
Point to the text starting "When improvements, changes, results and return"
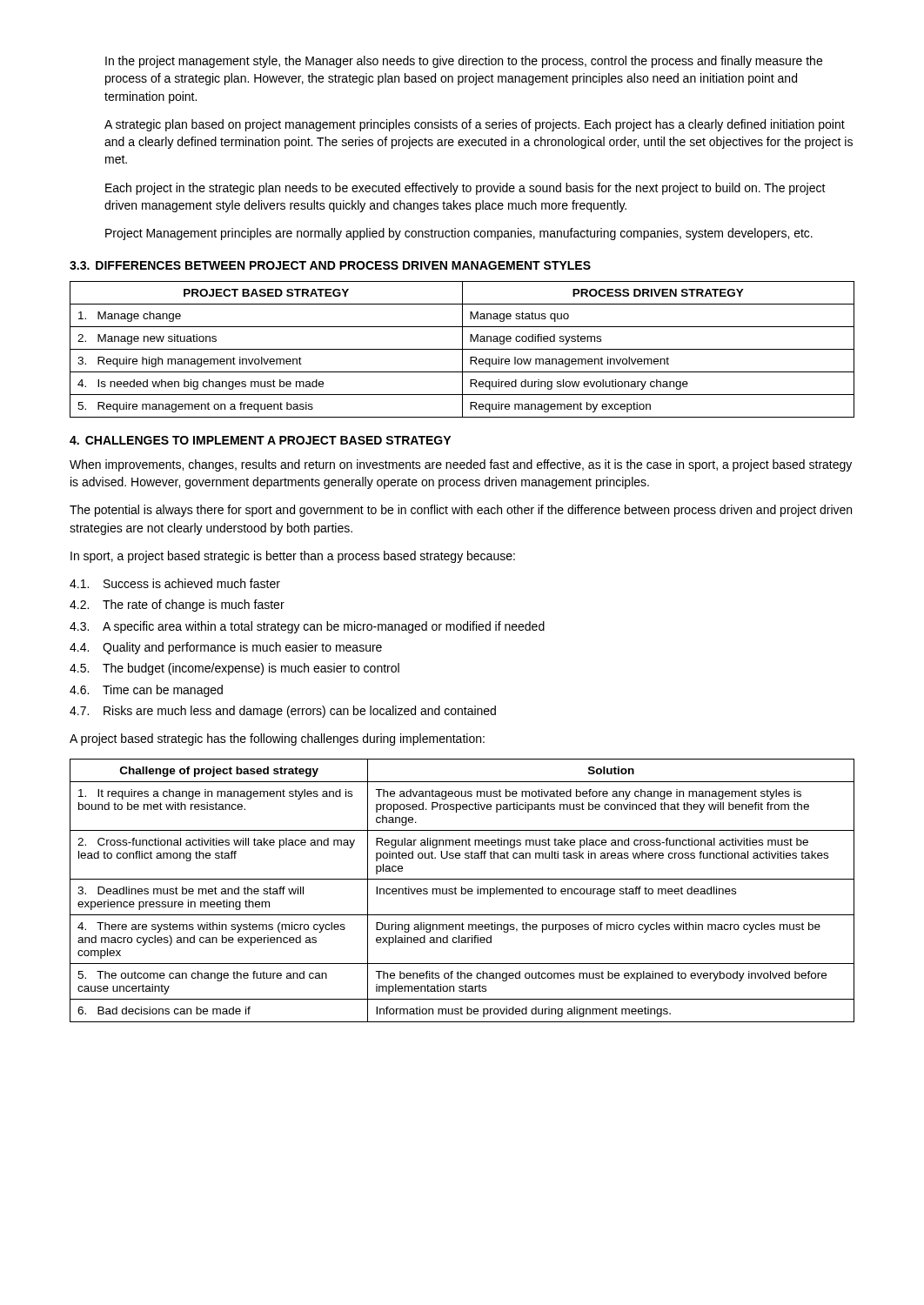point(461,473)
